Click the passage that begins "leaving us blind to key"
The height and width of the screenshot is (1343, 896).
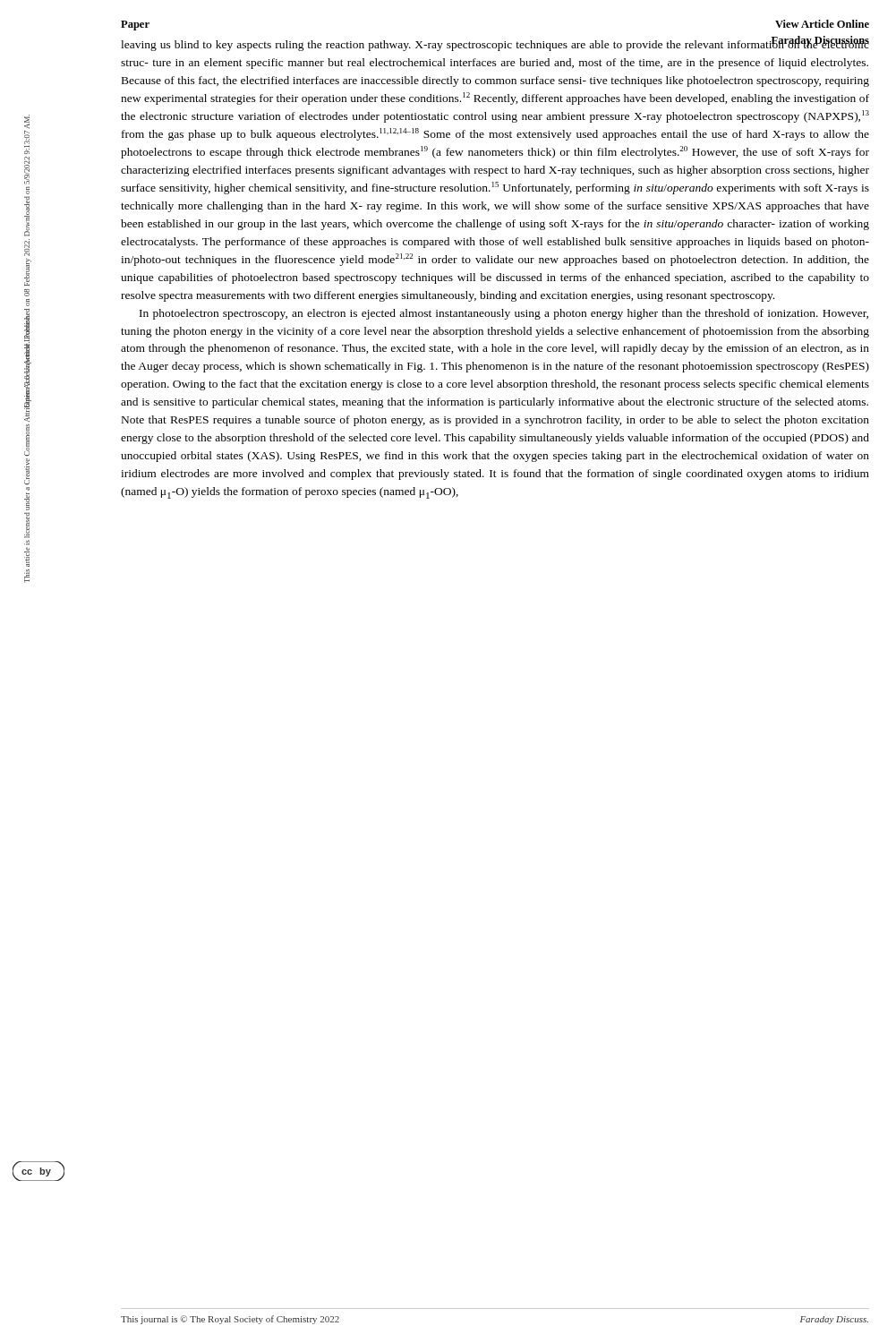point(495,269)
